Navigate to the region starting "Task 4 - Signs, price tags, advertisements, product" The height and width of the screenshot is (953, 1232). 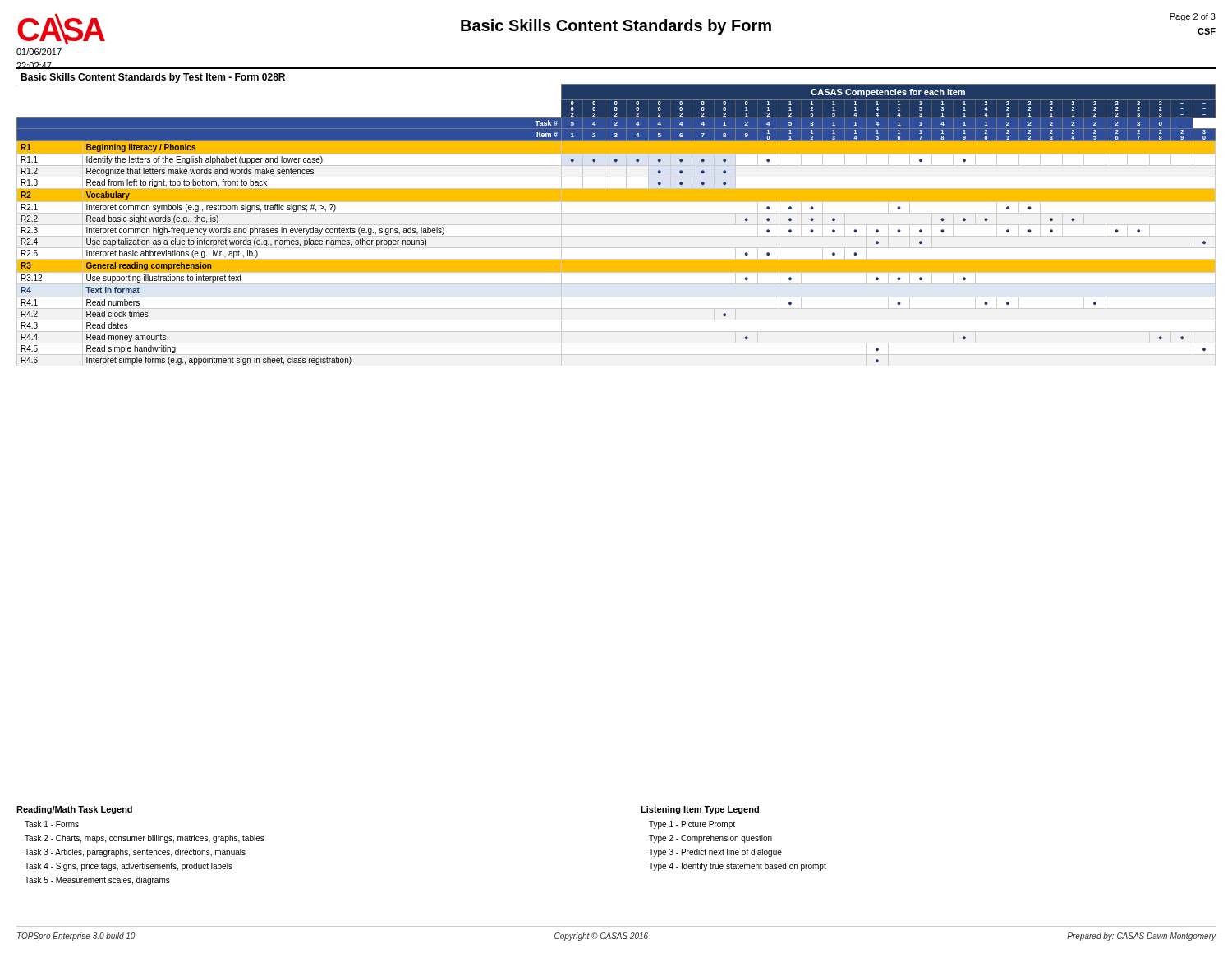[128, 866]
